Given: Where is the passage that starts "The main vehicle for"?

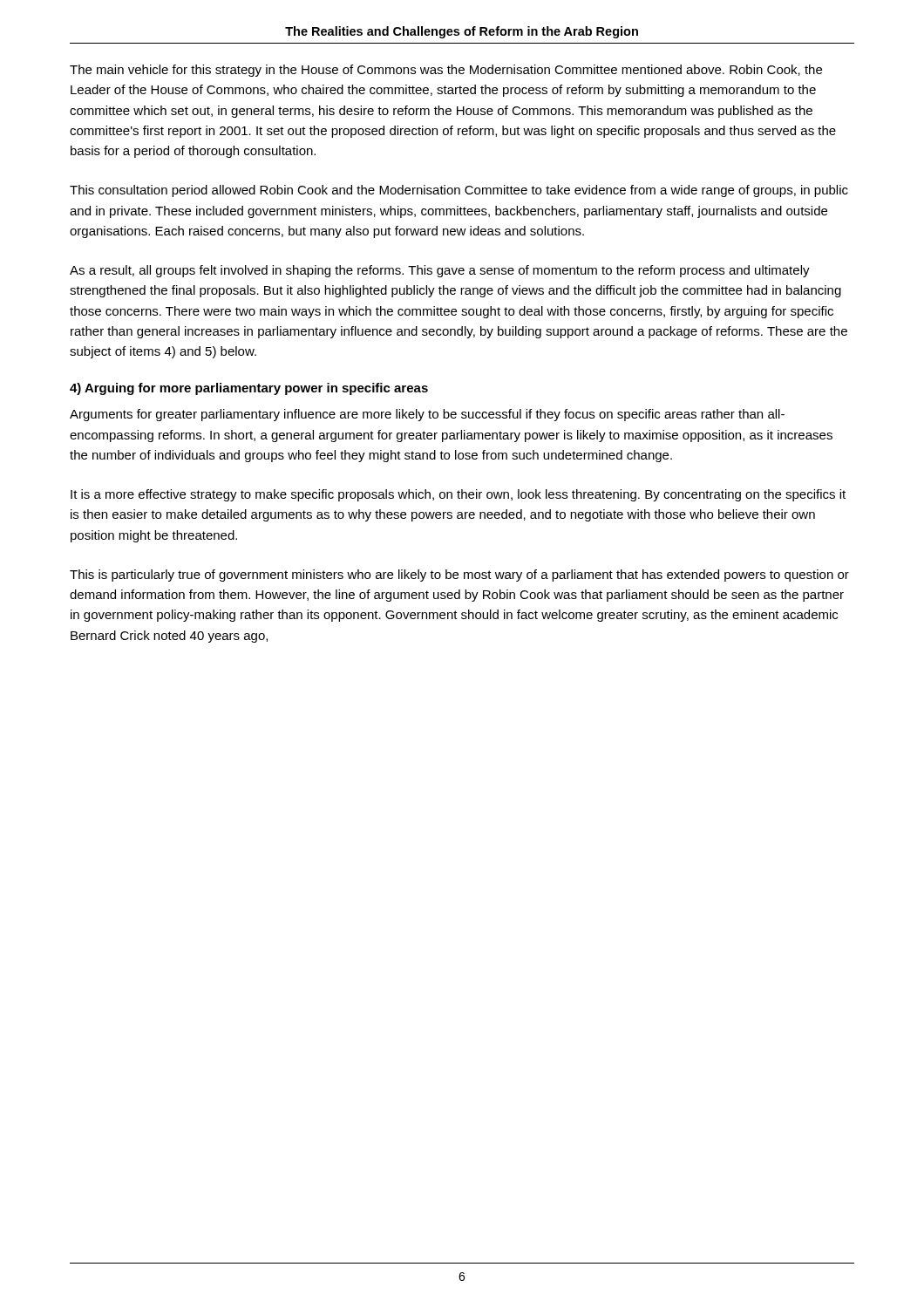Looking at the screenshot, I should [453, 110].
